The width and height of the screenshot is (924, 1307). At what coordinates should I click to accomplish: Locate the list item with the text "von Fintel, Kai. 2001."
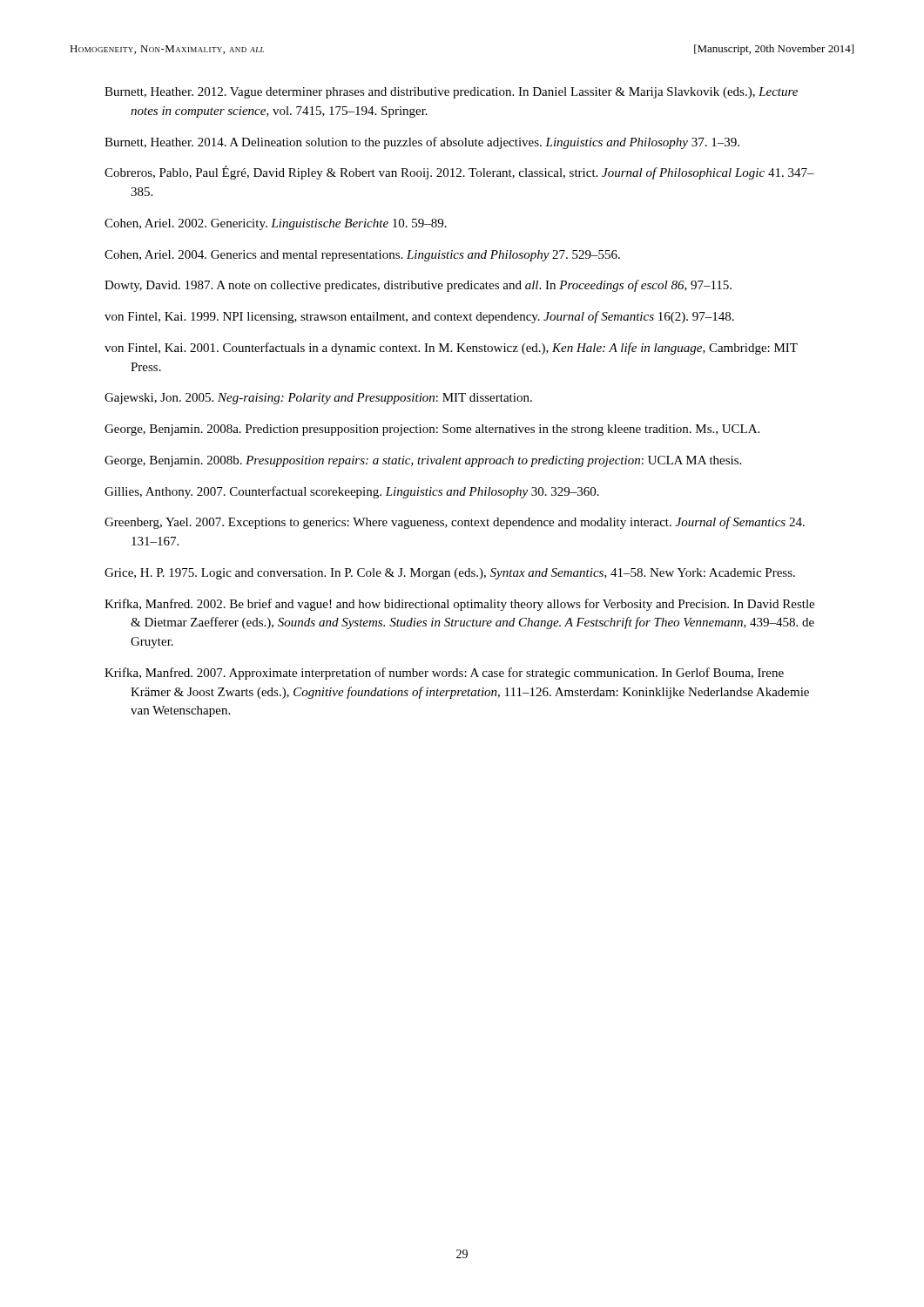451,357
